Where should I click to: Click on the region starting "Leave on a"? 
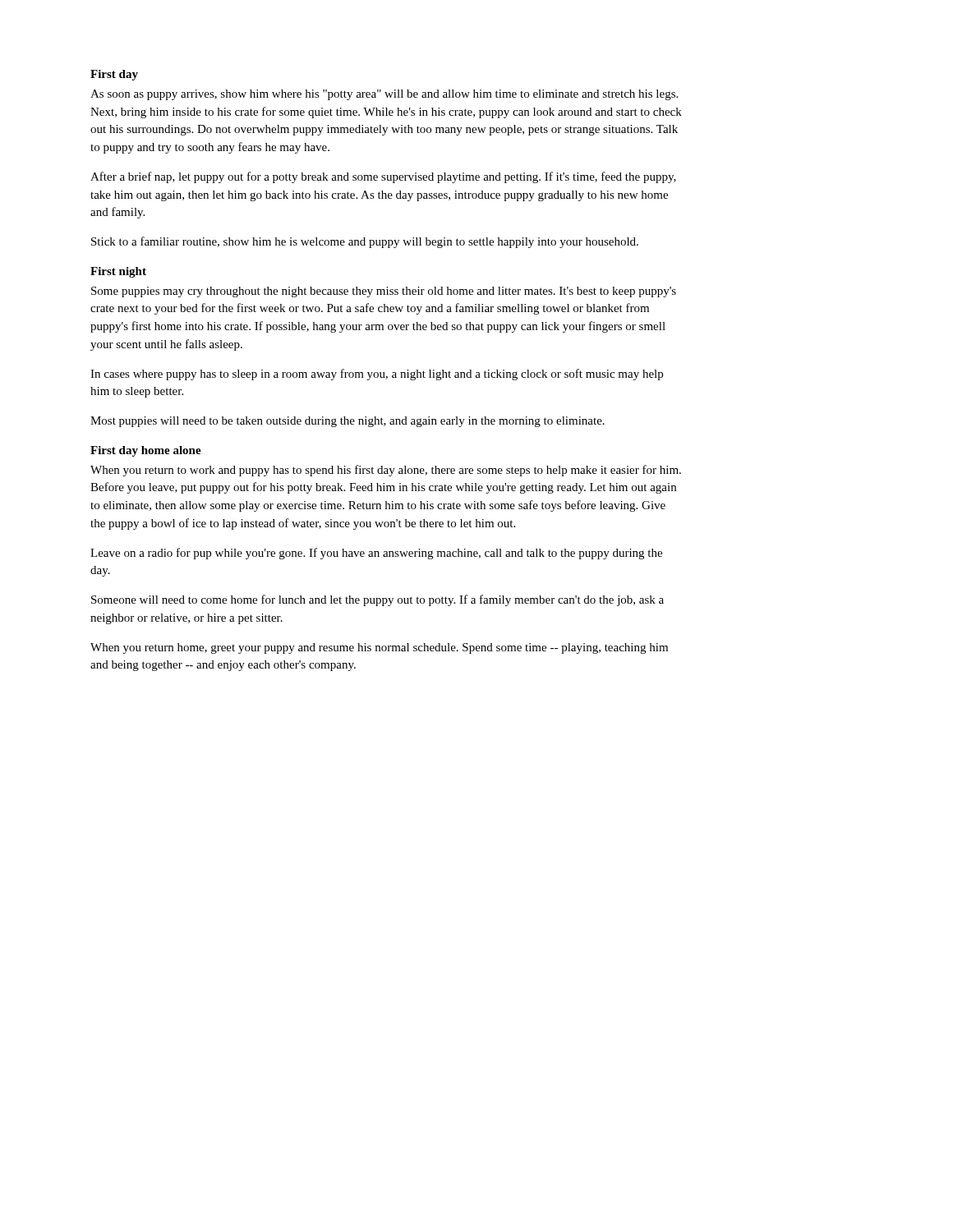tap(377, 561)
